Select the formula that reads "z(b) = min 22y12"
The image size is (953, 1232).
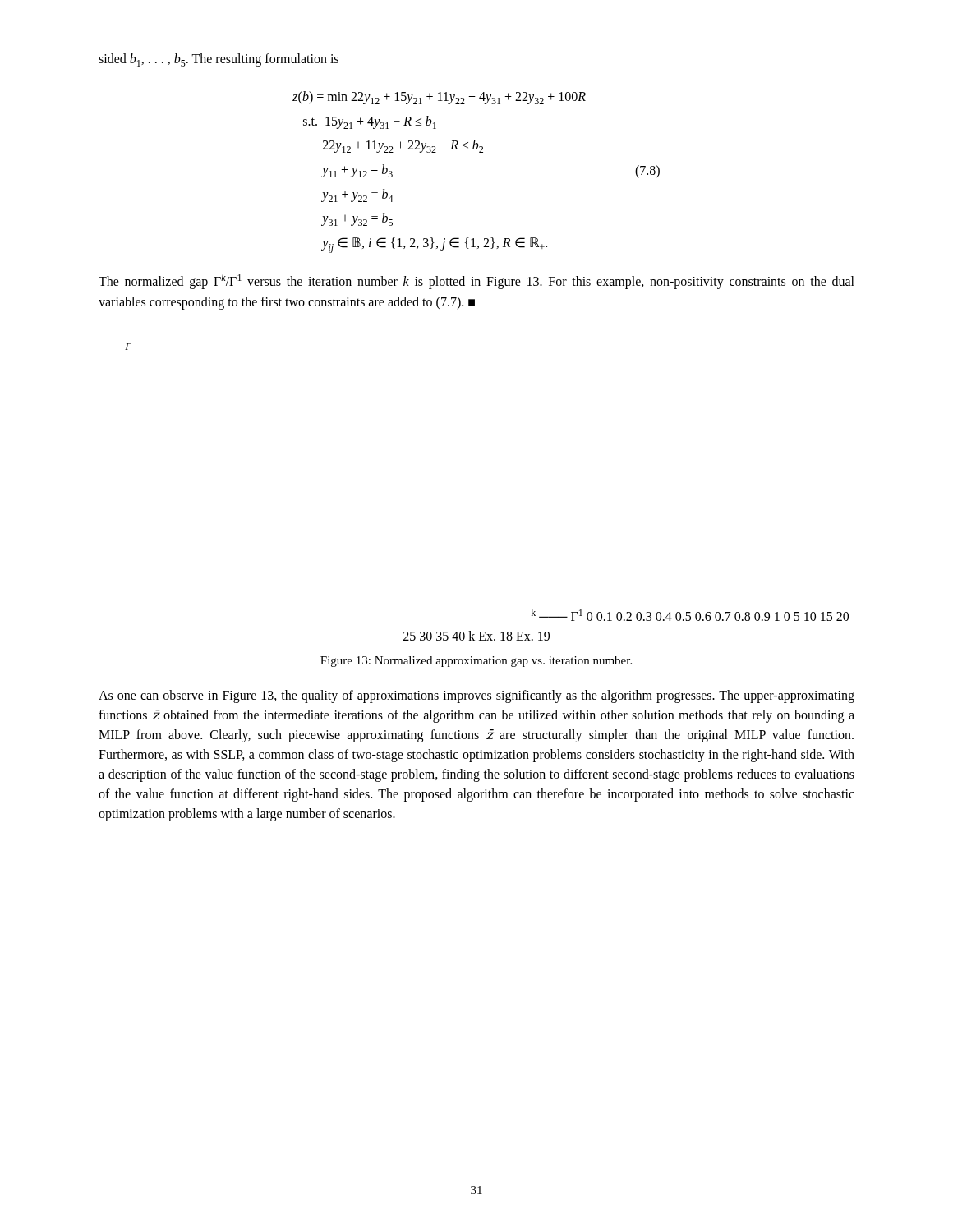(x=439, y=98)
